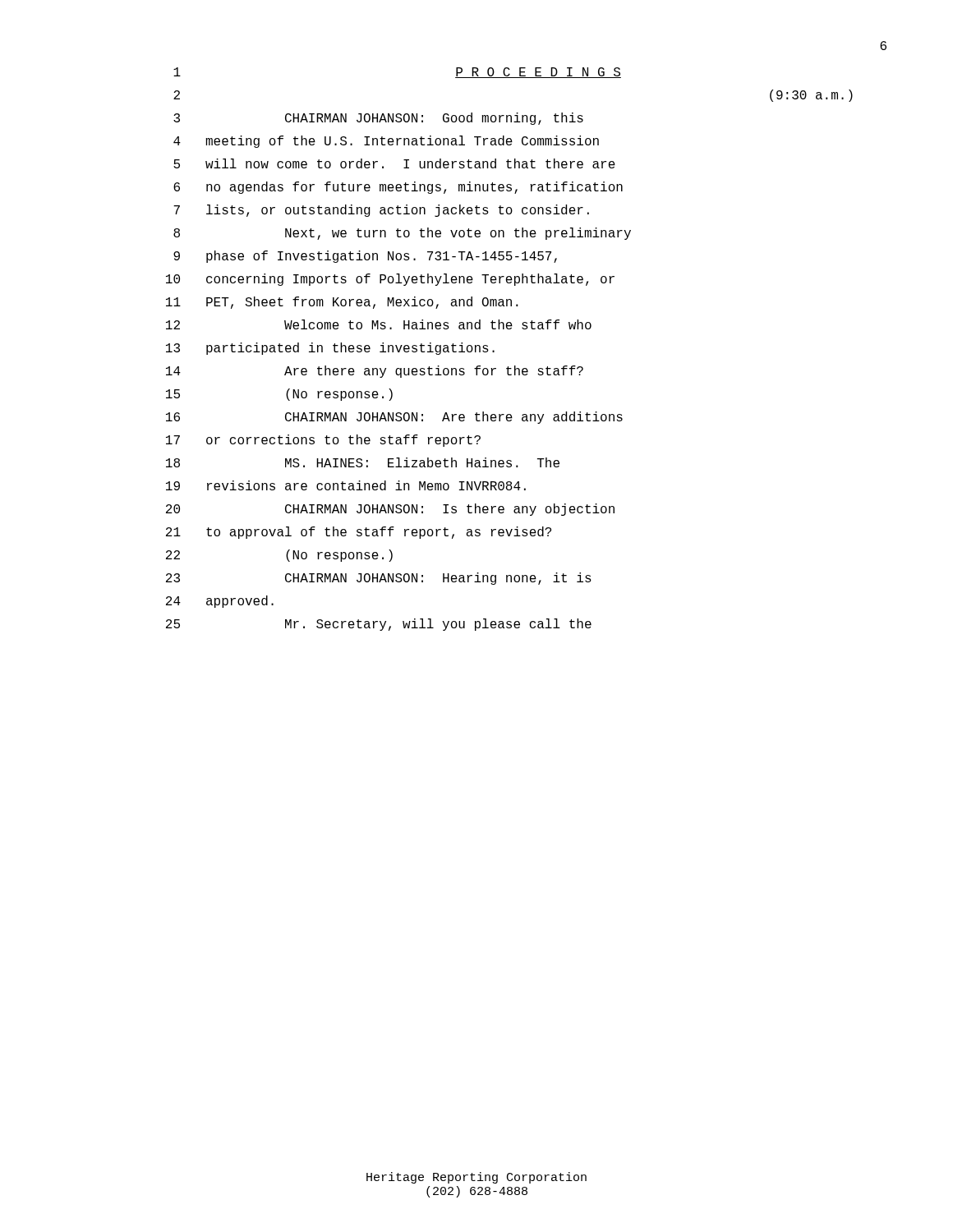Select the text block that says "12 Welcome to"
The width and height of the screenshot is (953, 1232).
tap(501, 326)
